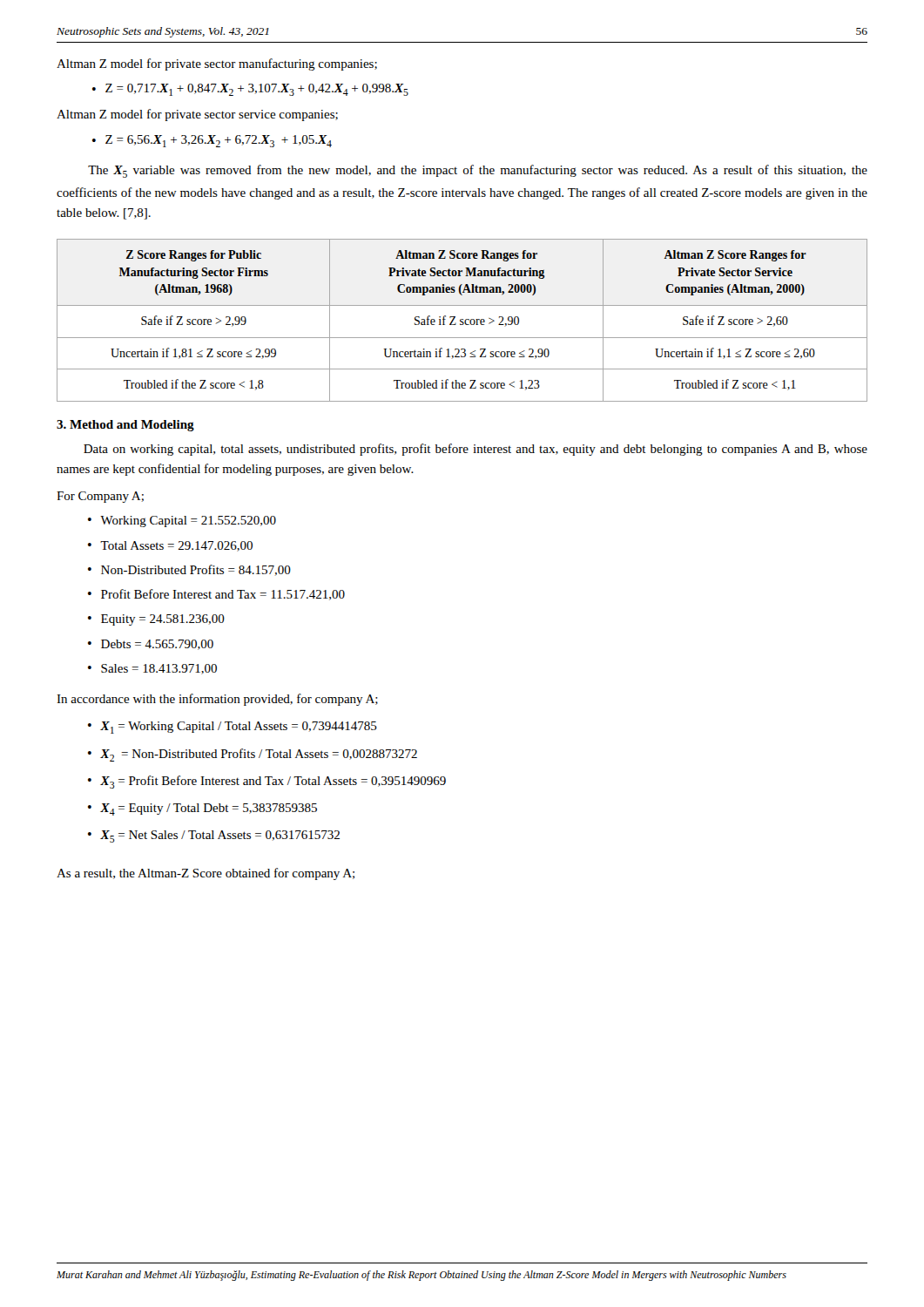Select the table
Screen dimensions: 1307x924
[x=462, y=320]
